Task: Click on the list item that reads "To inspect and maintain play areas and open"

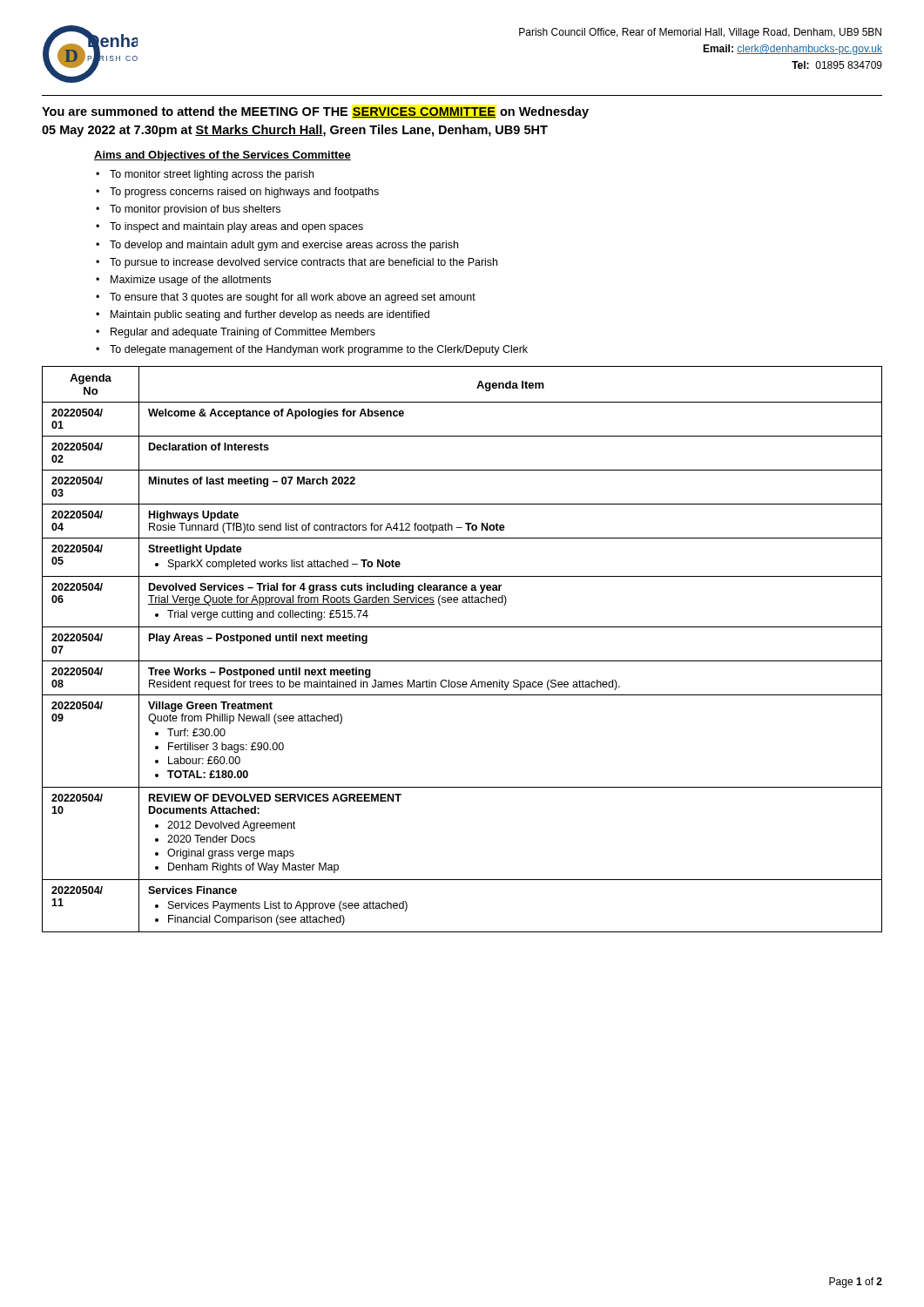Action: tap(237, 227)
